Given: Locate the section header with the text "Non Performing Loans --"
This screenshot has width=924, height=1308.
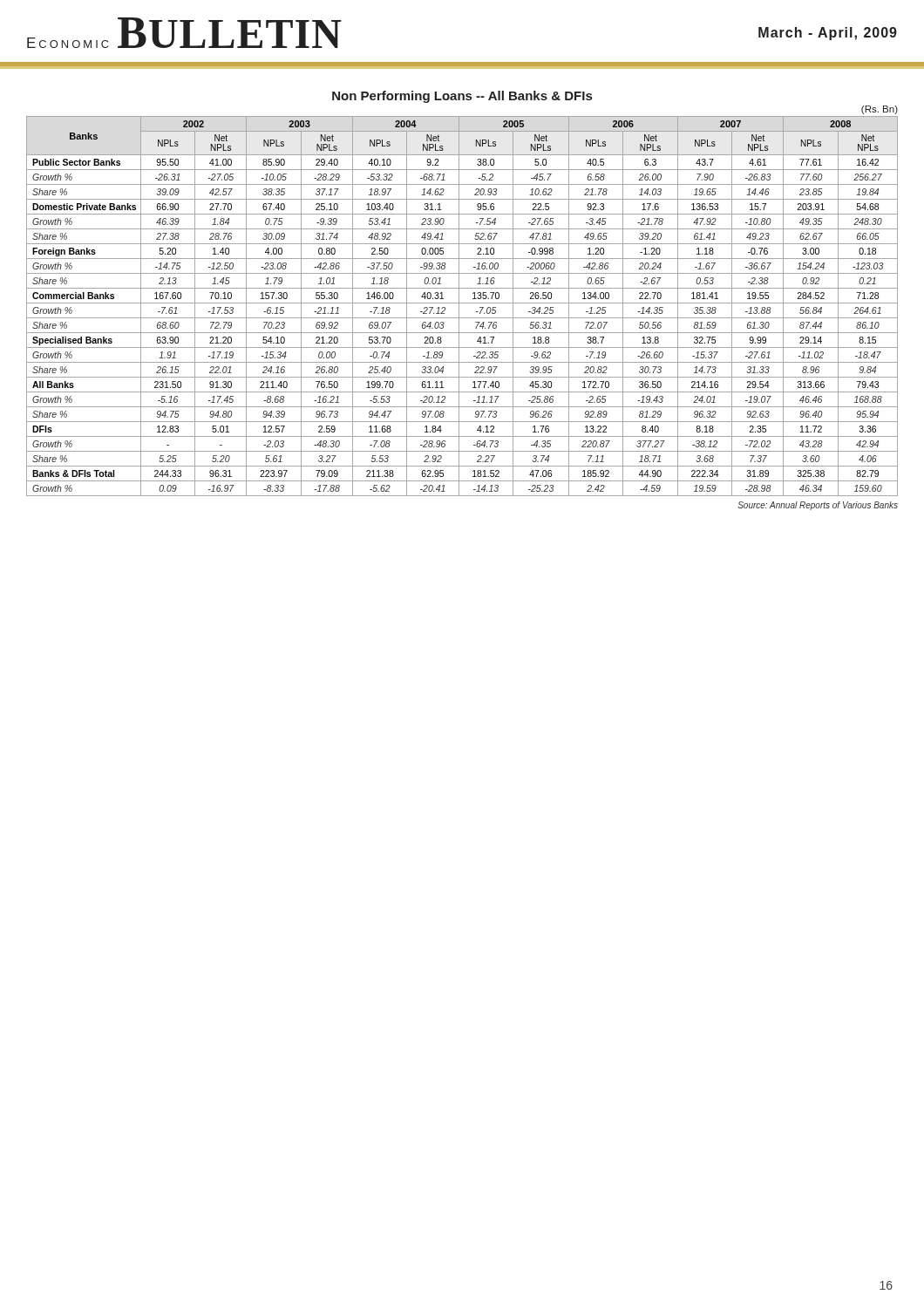Looking at the screenshot, I should click(462, 95).
